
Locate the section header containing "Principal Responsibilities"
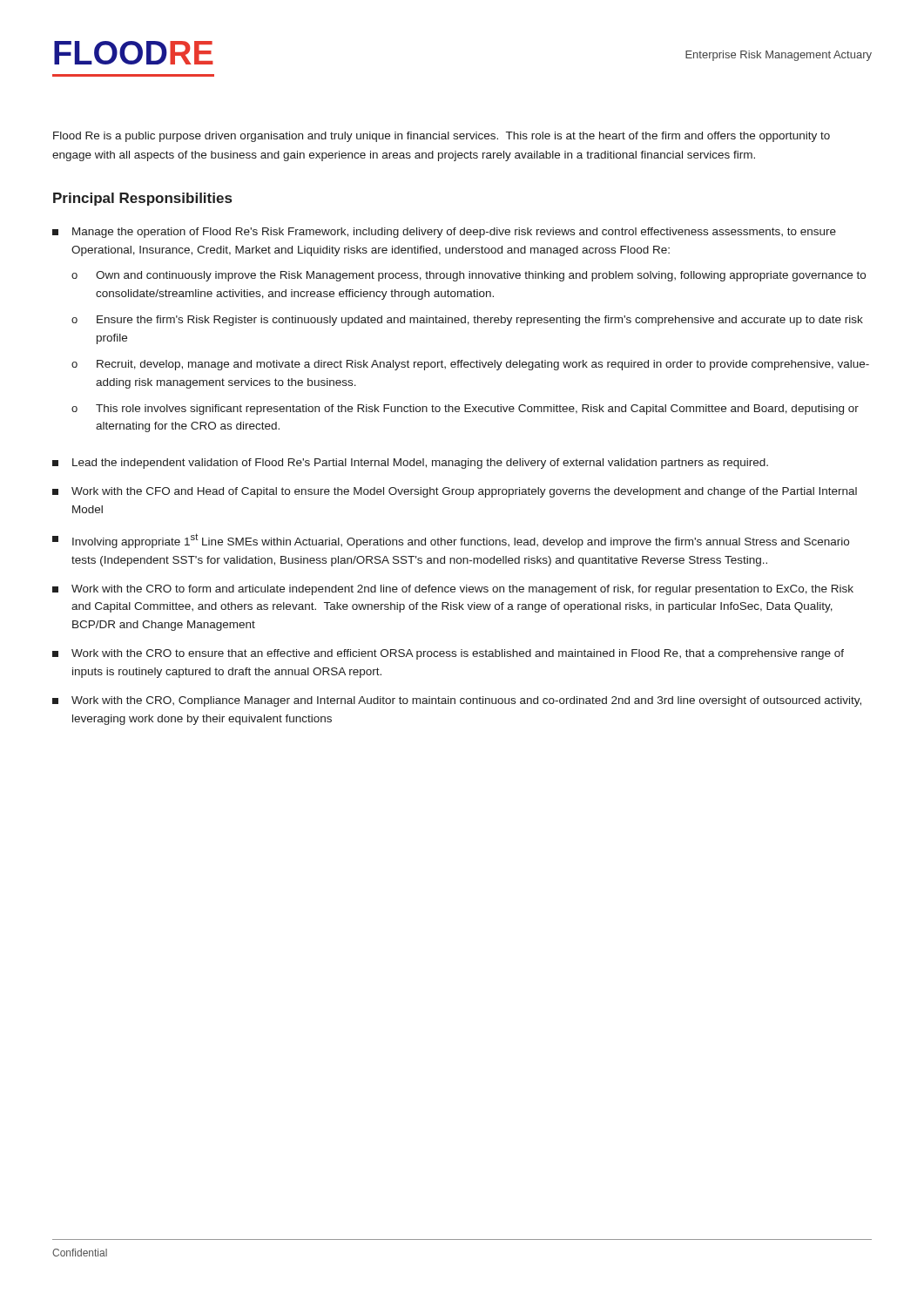(142, 198)
